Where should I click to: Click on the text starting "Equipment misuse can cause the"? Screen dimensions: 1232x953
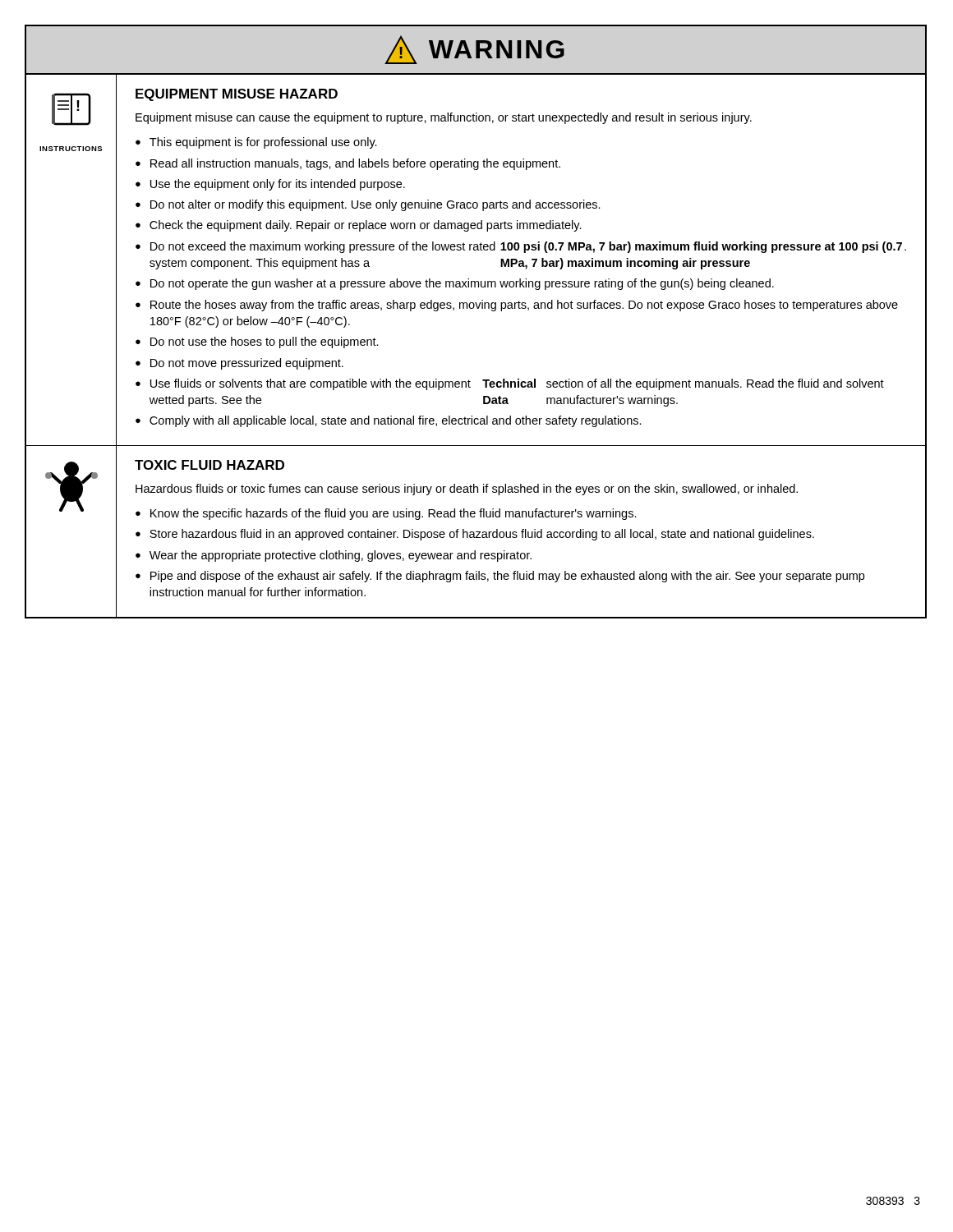pos(444,117)
